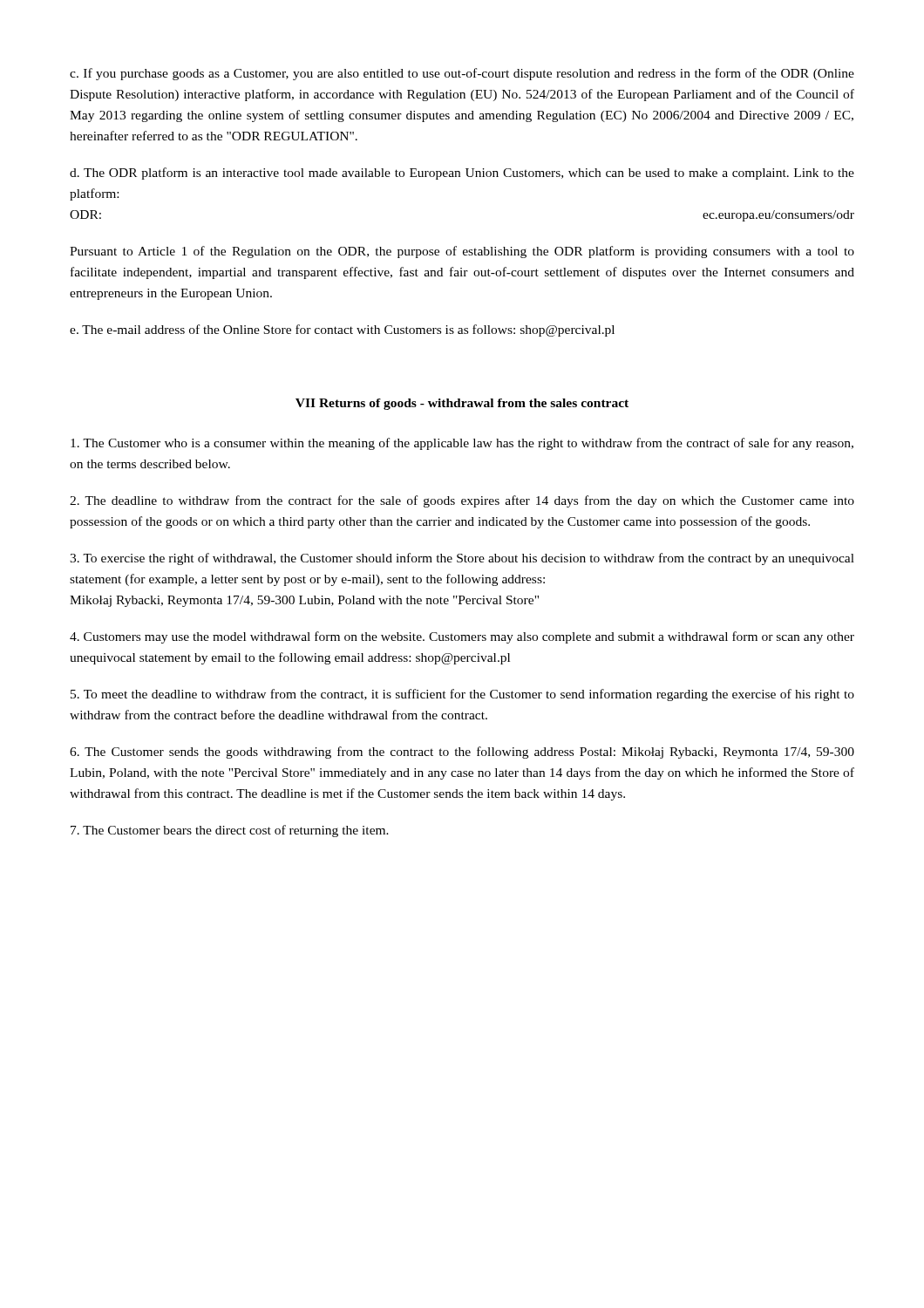Screen dimensions: 1308x924
Task: Locate the element starting "The Customer bears"
Action: pos(229,830)
